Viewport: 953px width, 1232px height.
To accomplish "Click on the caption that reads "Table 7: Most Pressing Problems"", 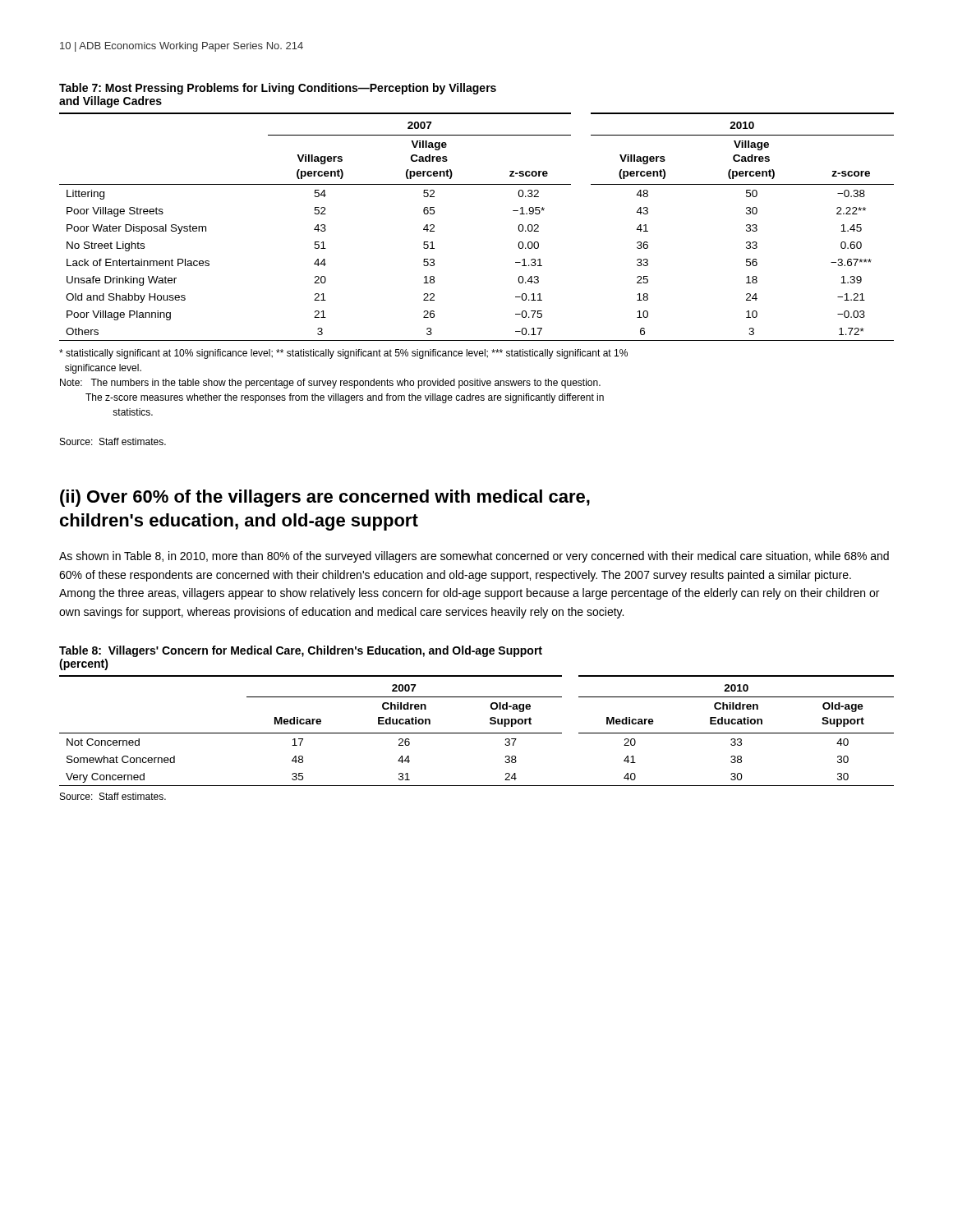I will (x=278, y=94).
